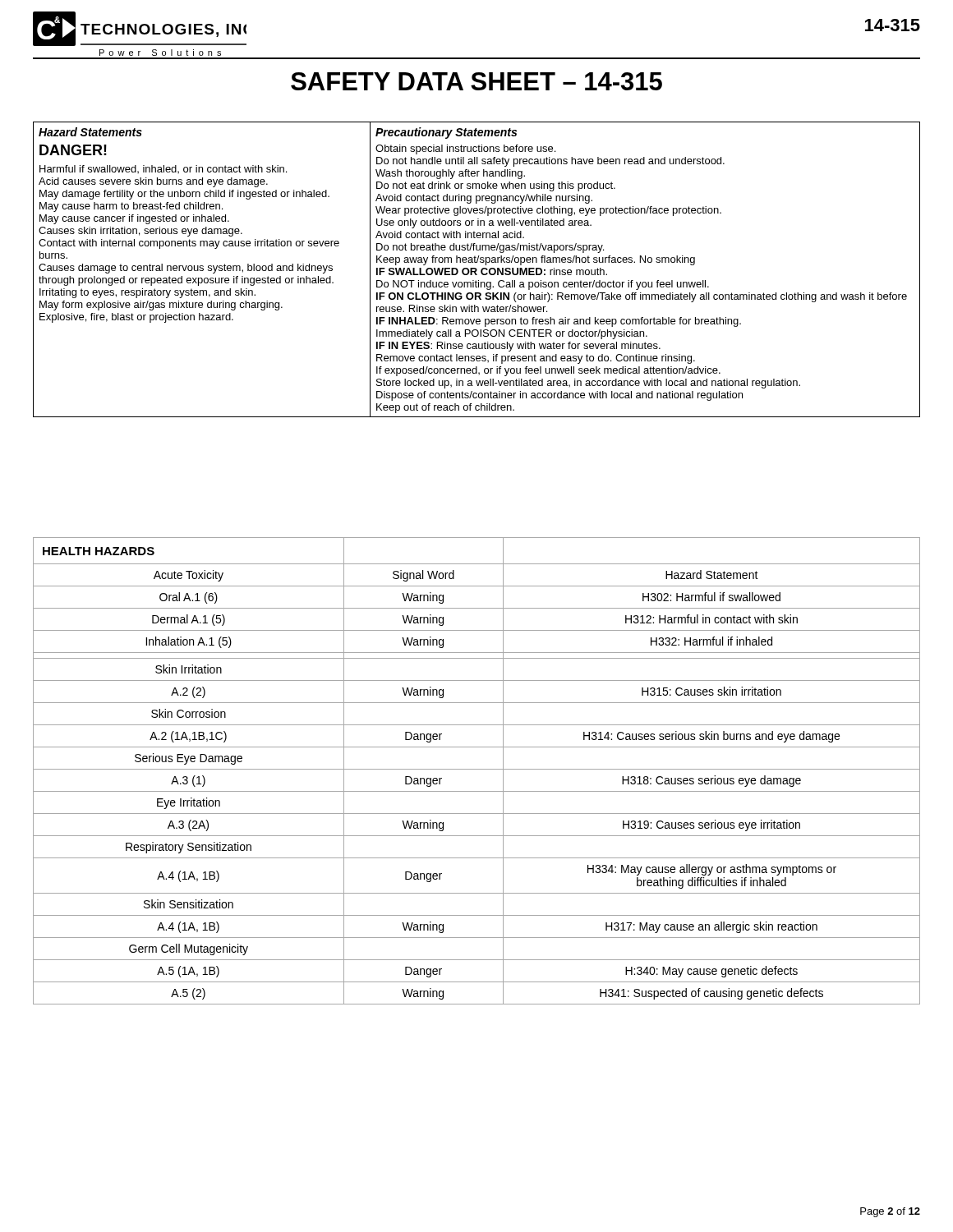Viewport: 953px width, 1232px height.
Task: Where is the title that starts "SAFETY DATA SHEET –"?
Action: 476,82
